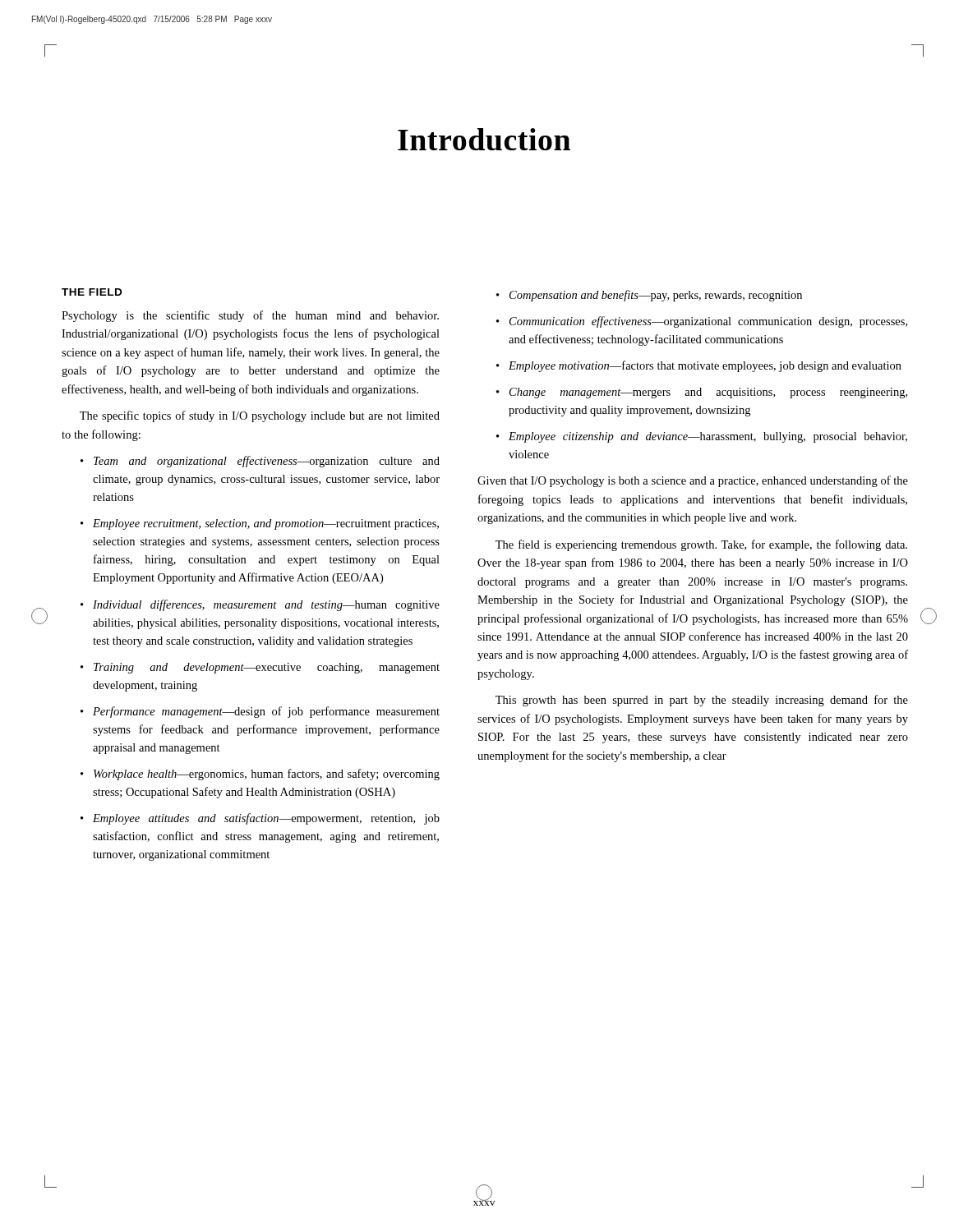Select the list item that says "Individual differences, measurement and testing—human"
The width and height of the screenshot is (968, 1232).
(x=266, y=622)
